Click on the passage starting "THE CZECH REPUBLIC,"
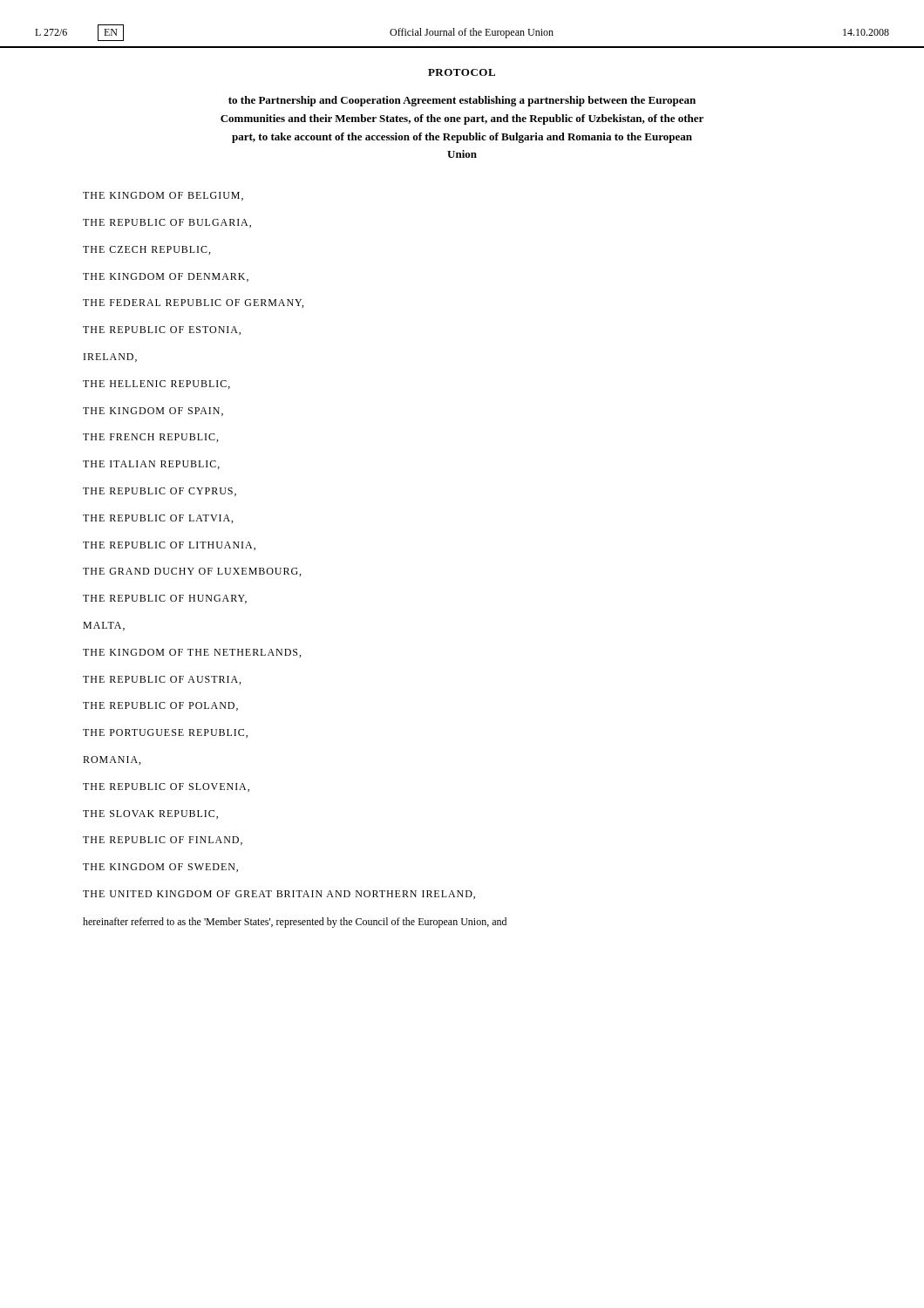 pos(147,249)
